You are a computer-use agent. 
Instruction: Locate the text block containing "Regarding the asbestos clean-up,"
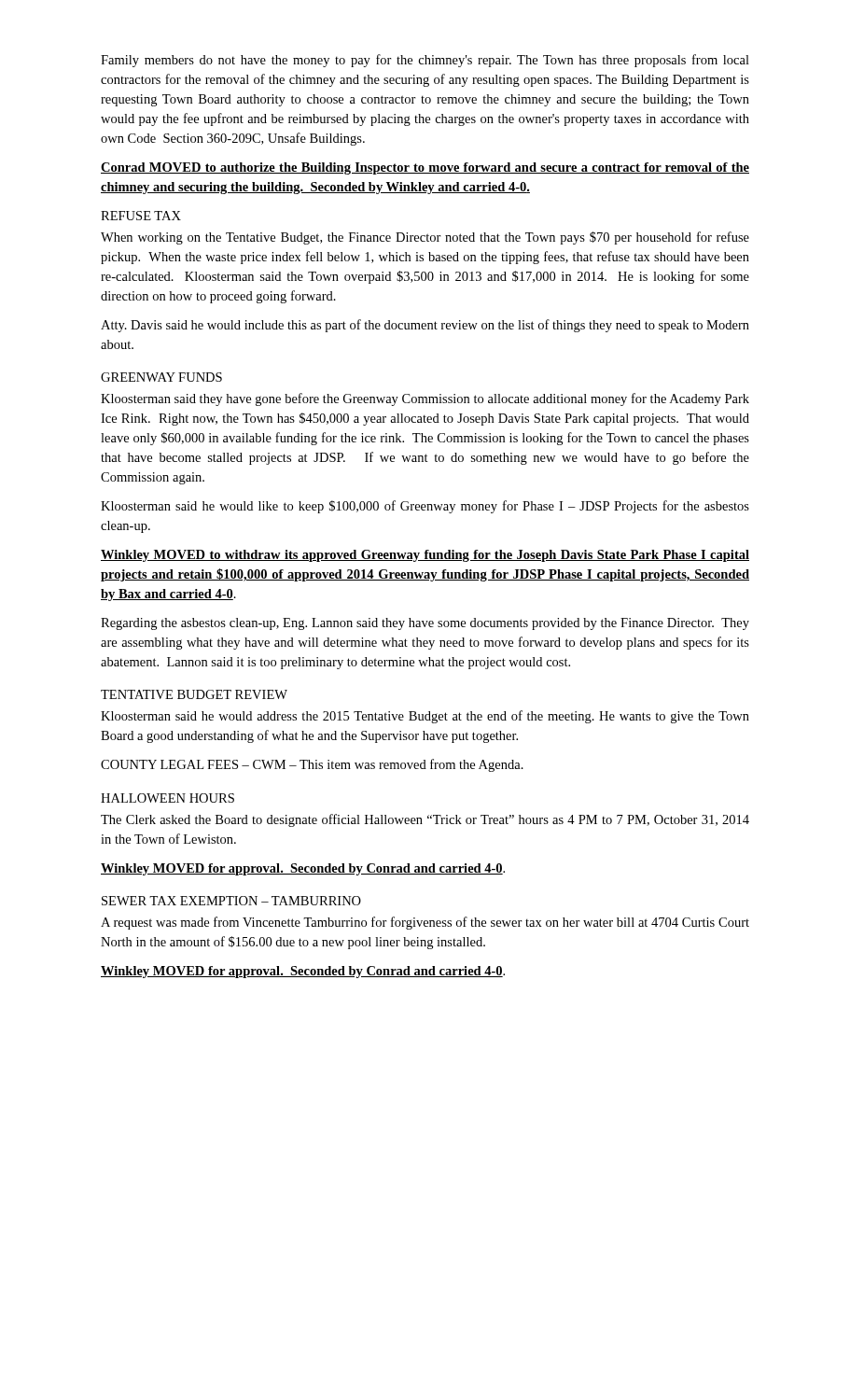tap(425, 643)
